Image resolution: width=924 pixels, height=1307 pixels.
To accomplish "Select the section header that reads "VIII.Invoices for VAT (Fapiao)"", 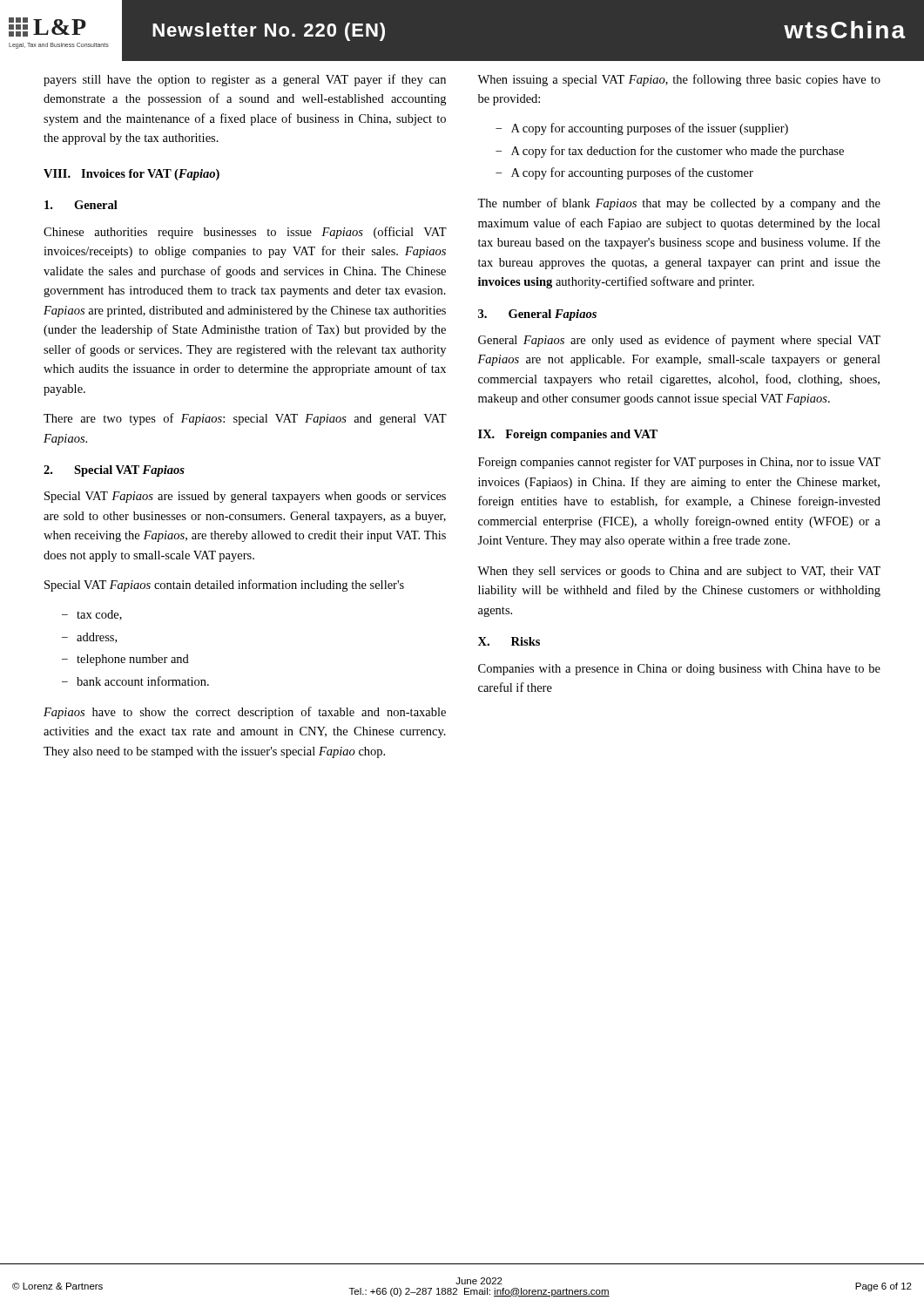I will (132, 175).
